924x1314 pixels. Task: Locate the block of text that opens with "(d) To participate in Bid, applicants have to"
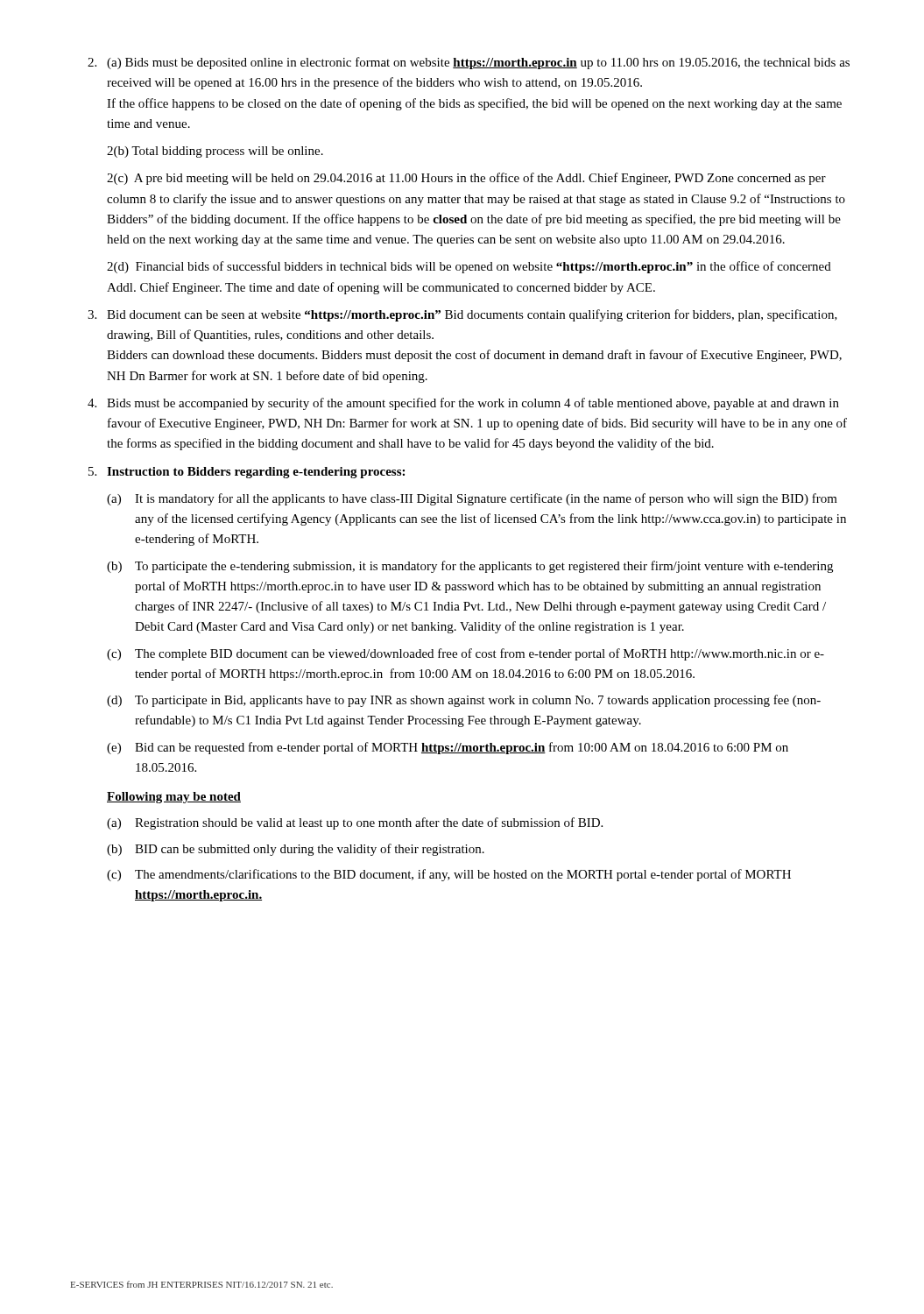tap(480, 711)
